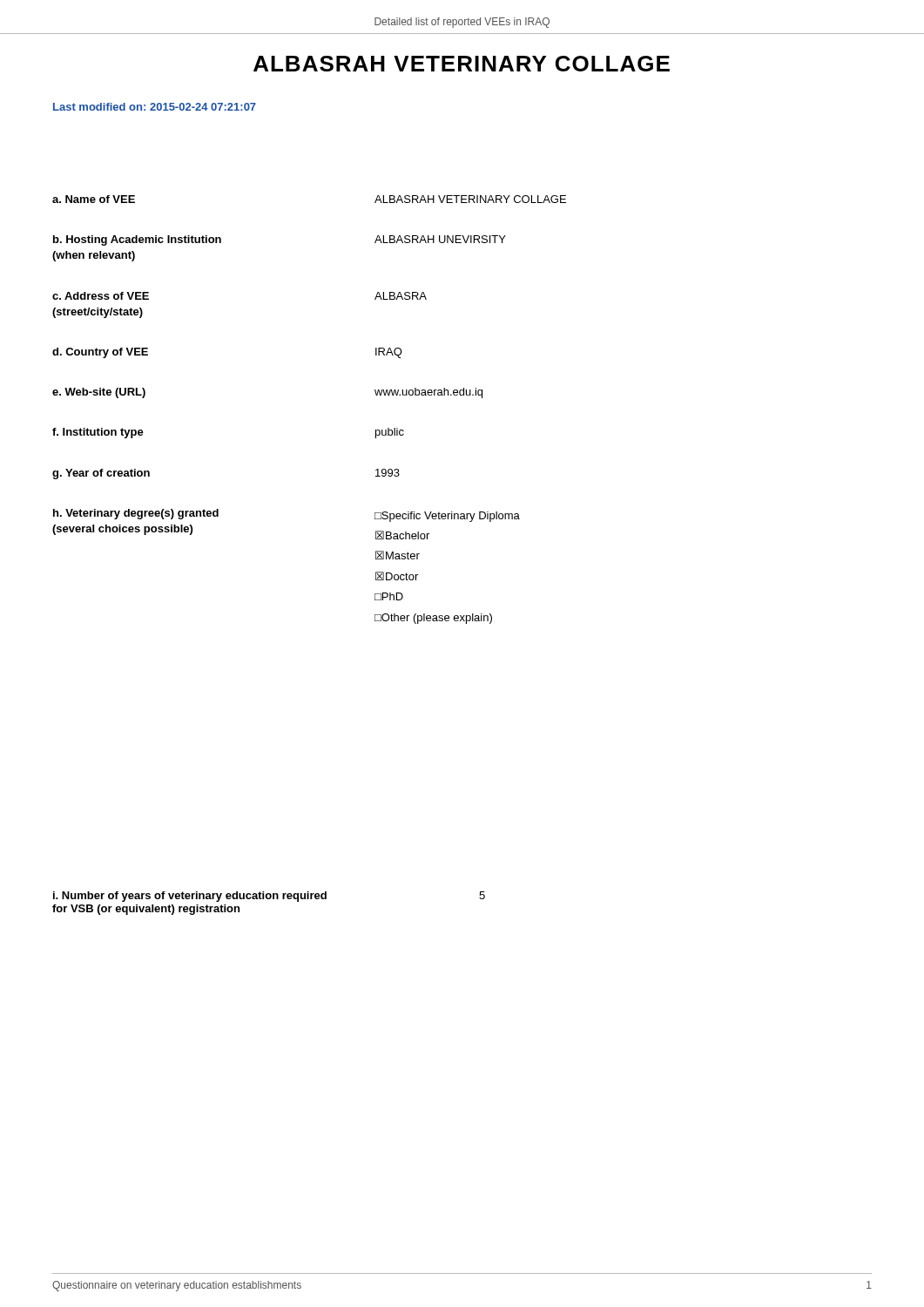The image size is (924, 1307).
Task: Point to "ALBASRAH VETERINARY COLLAGE"
Action: coord(462,64)
